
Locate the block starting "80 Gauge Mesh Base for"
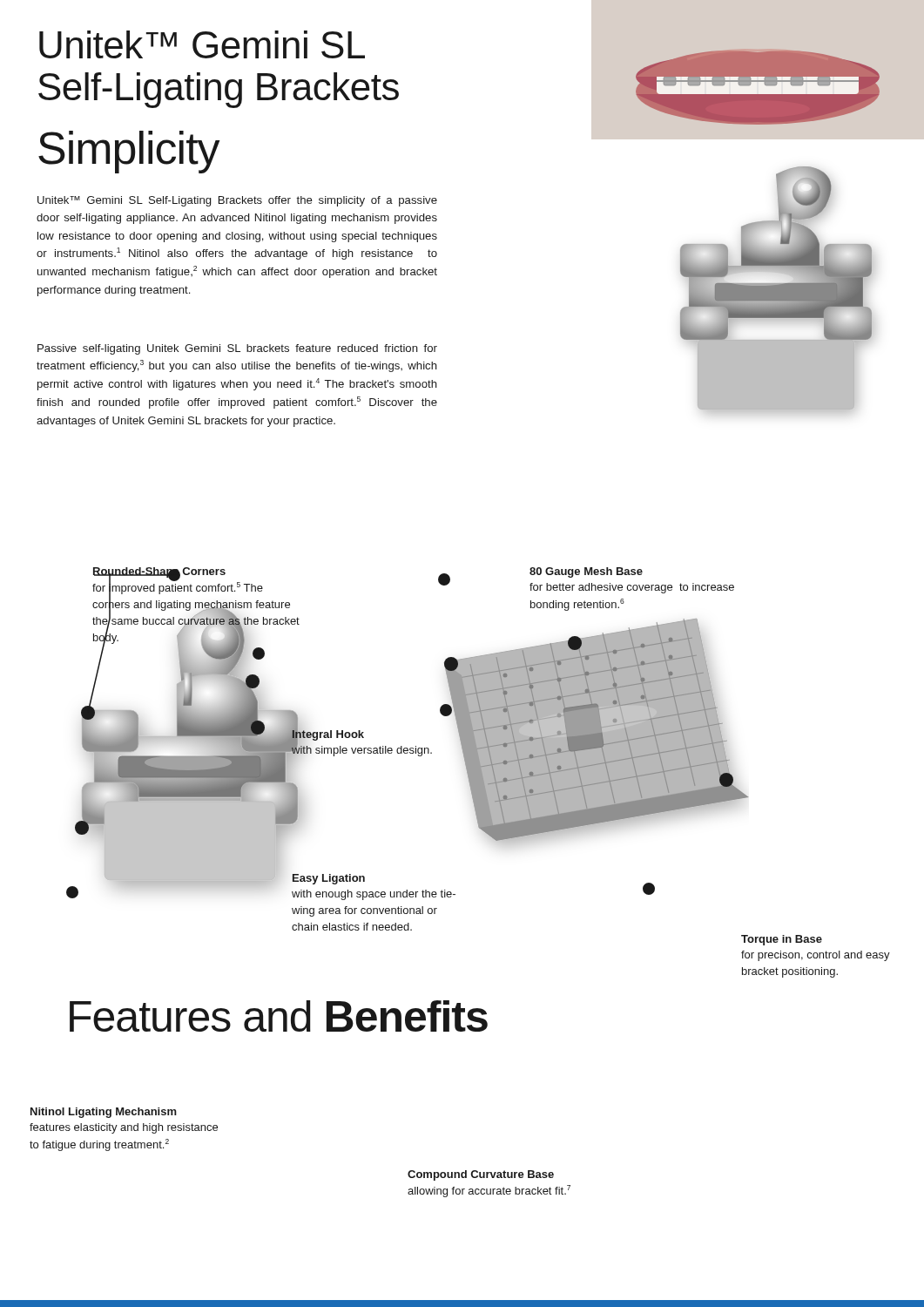[643, 589]
